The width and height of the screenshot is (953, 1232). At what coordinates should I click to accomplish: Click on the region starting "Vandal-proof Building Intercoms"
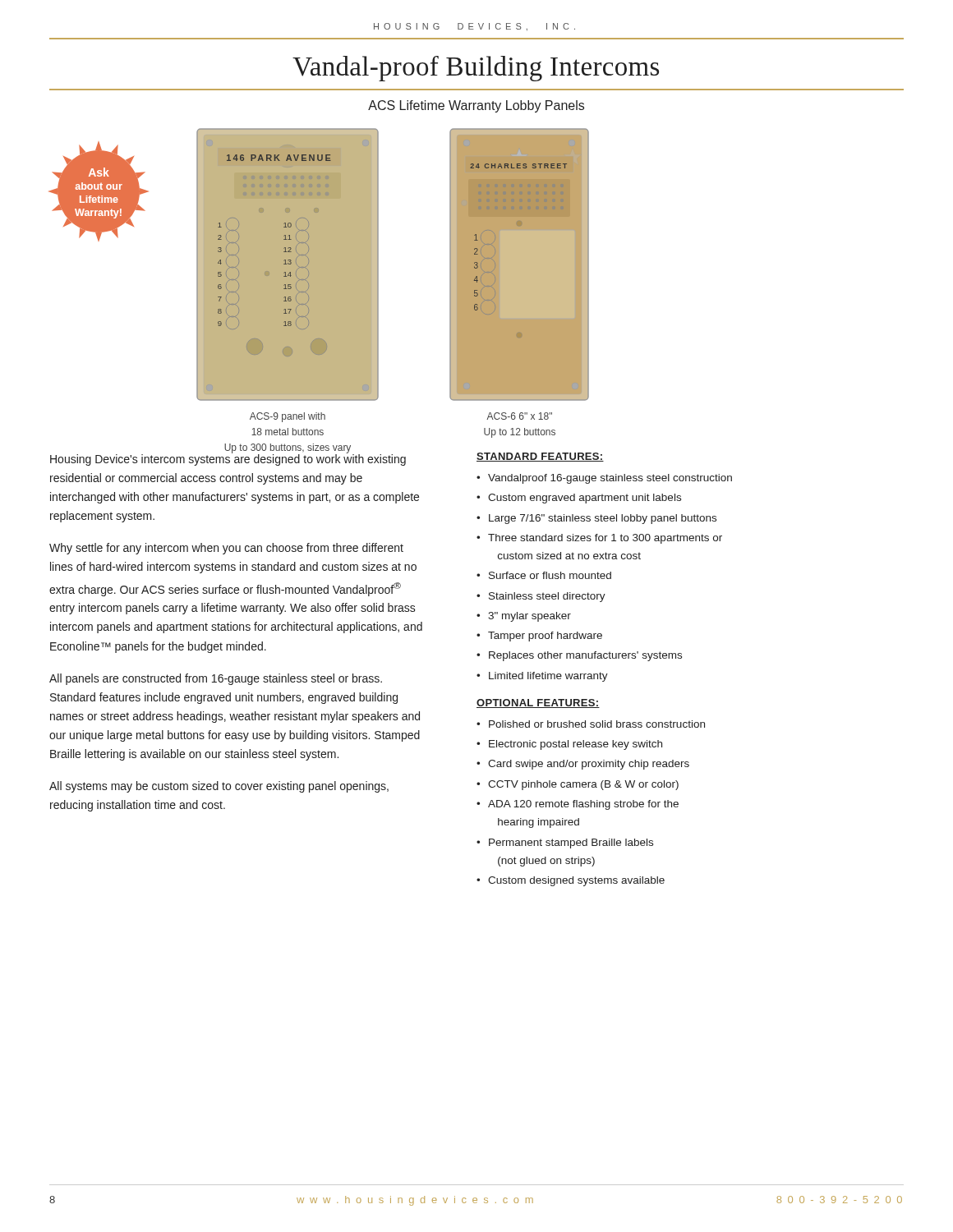click(x=476, y=64)
